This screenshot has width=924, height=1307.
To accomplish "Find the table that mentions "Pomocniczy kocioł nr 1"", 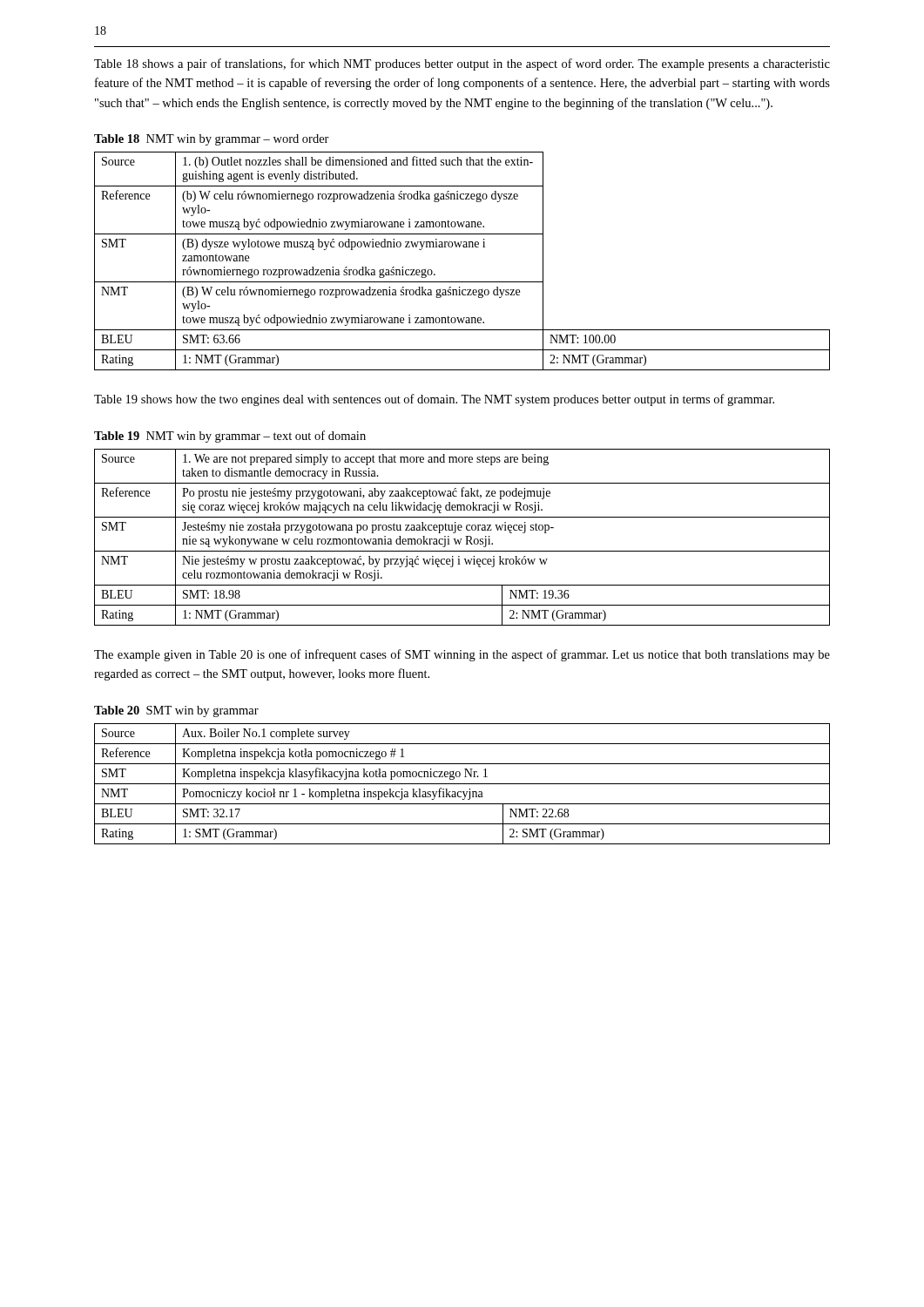I will (462, 784).
